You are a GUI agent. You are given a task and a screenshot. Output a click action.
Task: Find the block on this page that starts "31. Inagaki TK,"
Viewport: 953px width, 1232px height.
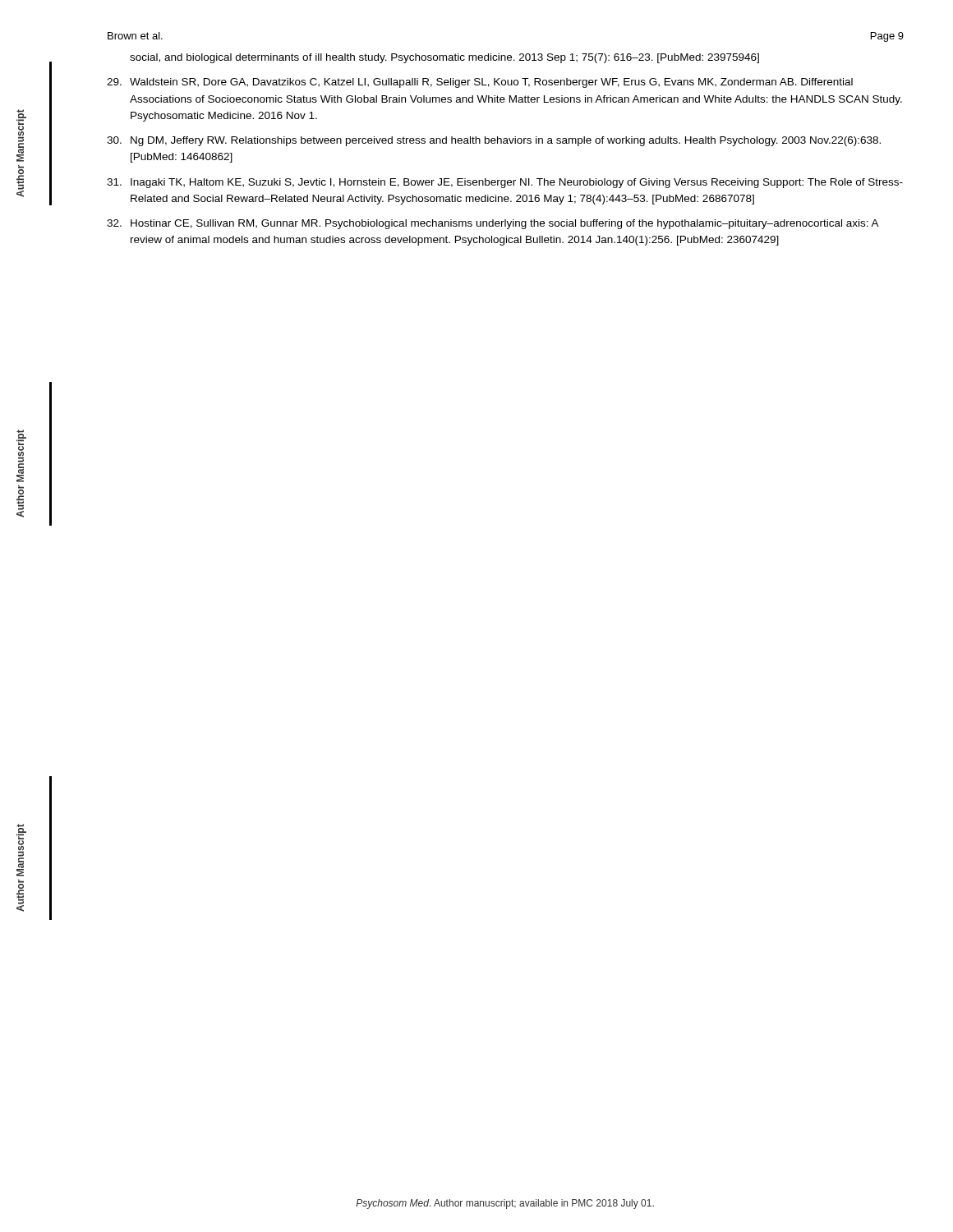pos(505,190)
